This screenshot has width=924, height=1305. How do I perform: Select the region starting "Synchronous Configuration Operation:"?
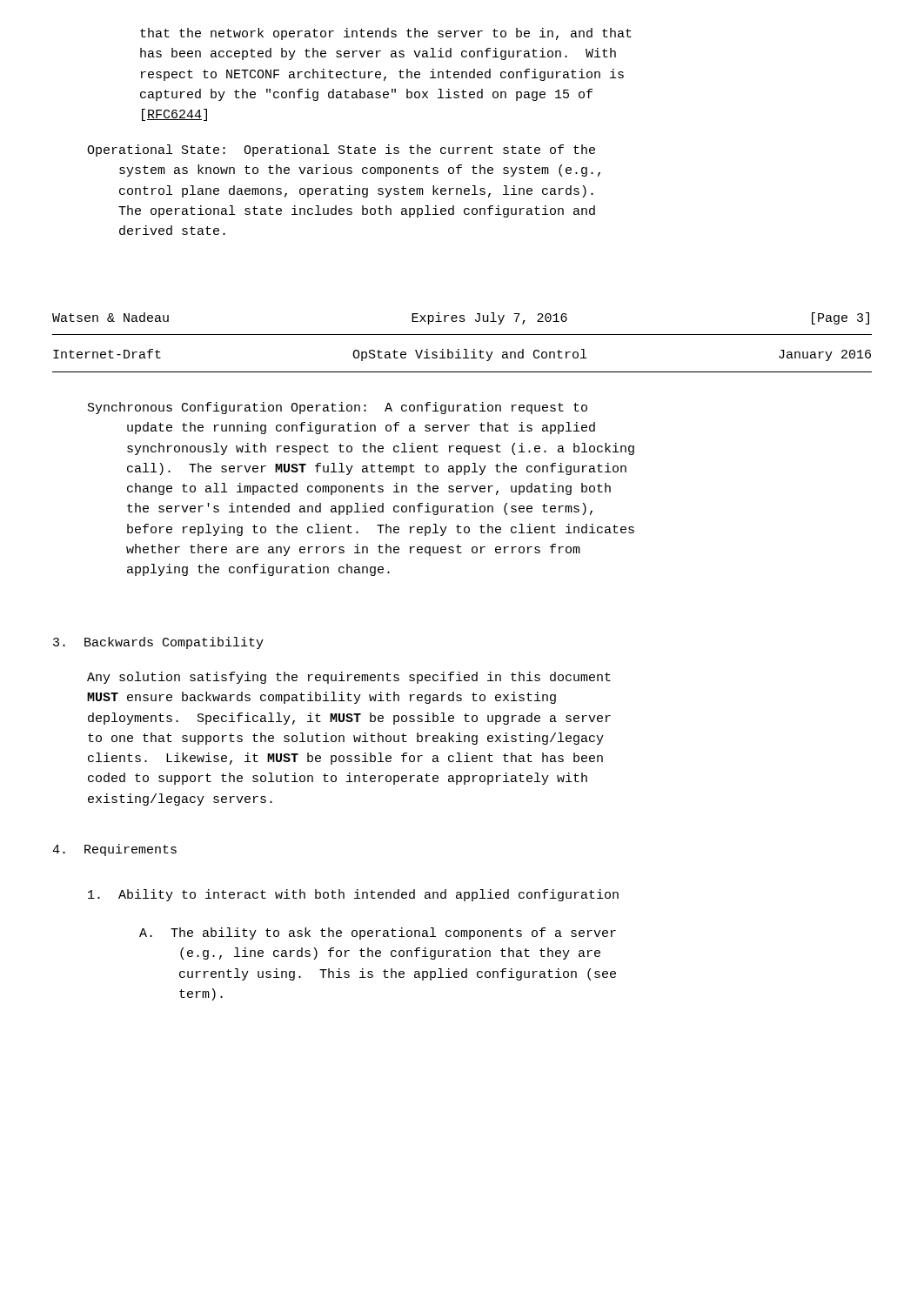[x=471, y=489]
